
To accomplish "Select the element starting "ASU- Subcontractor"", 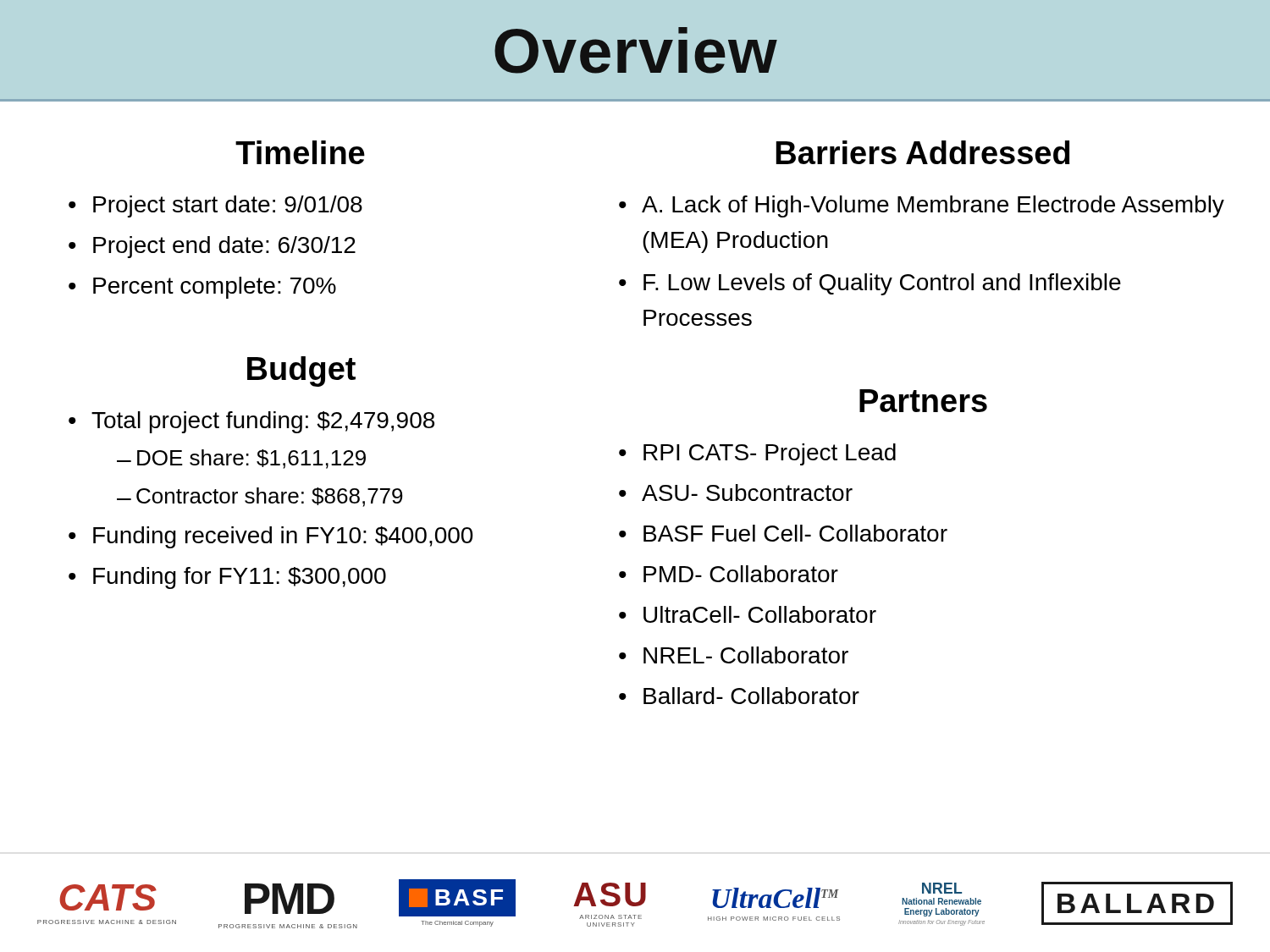I will coord(747,493).
